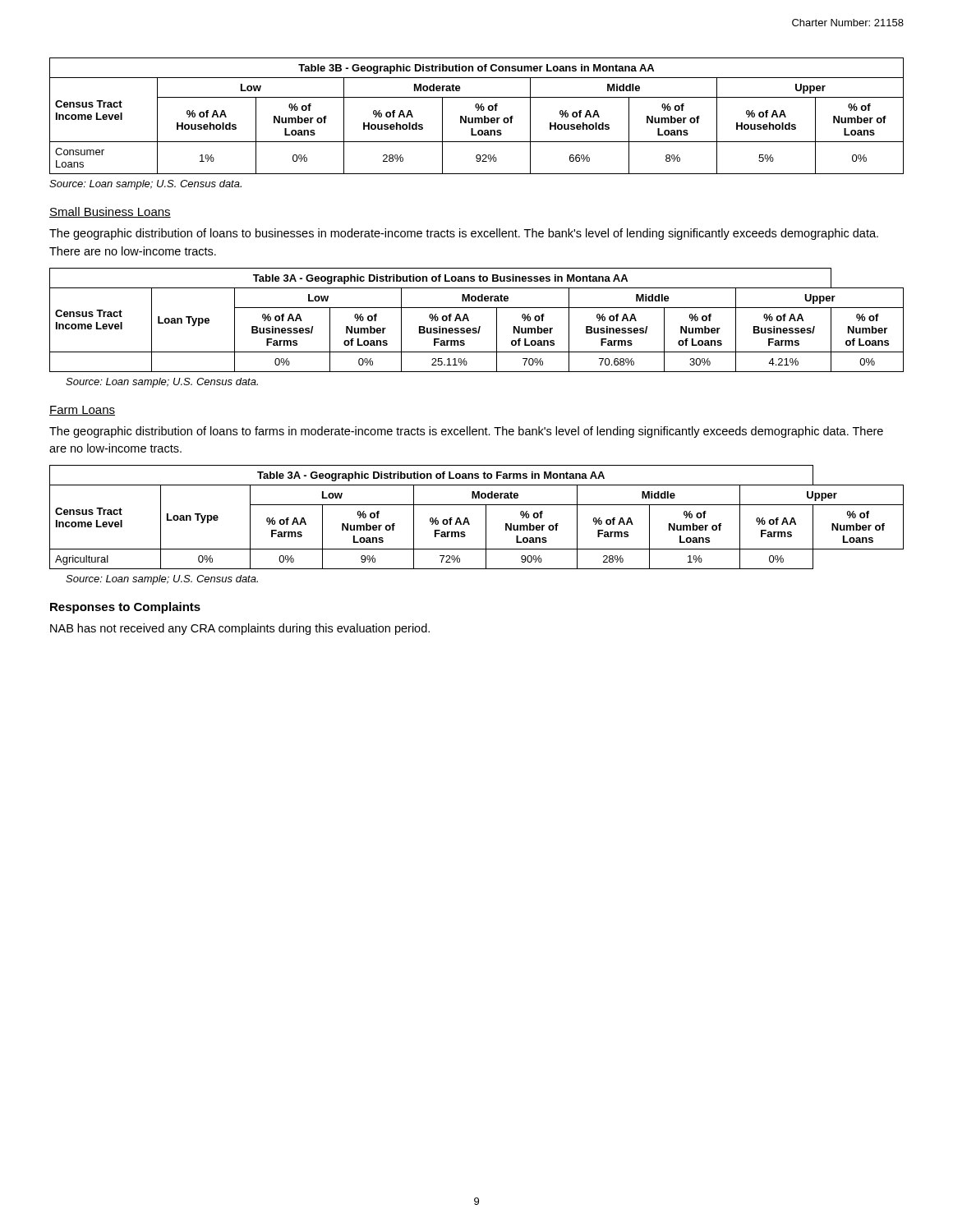
Task: Point to "Small Business Loans"
Action: pos(110,211)
